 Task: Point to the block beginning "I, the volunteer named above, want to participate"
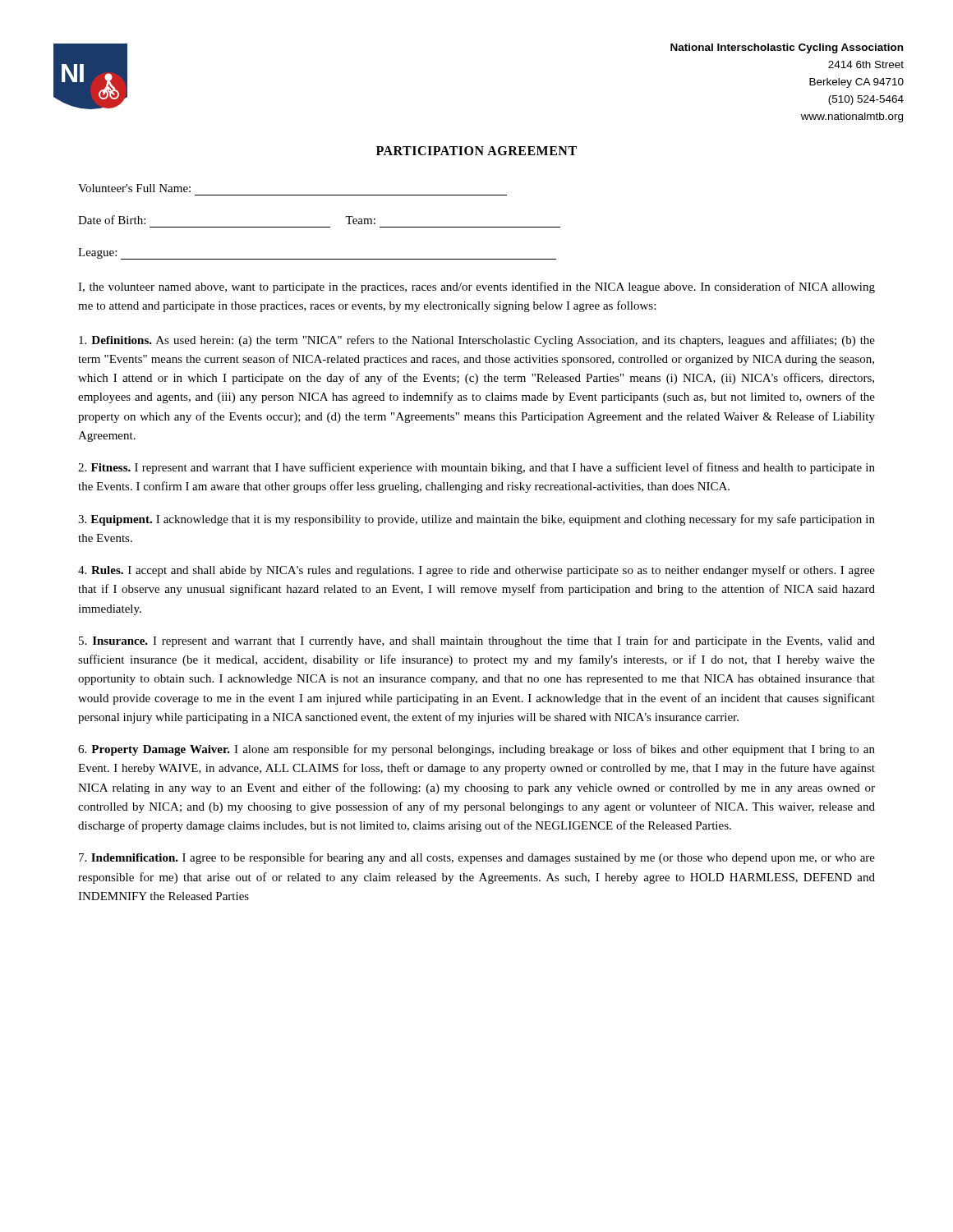pos(476,296)
